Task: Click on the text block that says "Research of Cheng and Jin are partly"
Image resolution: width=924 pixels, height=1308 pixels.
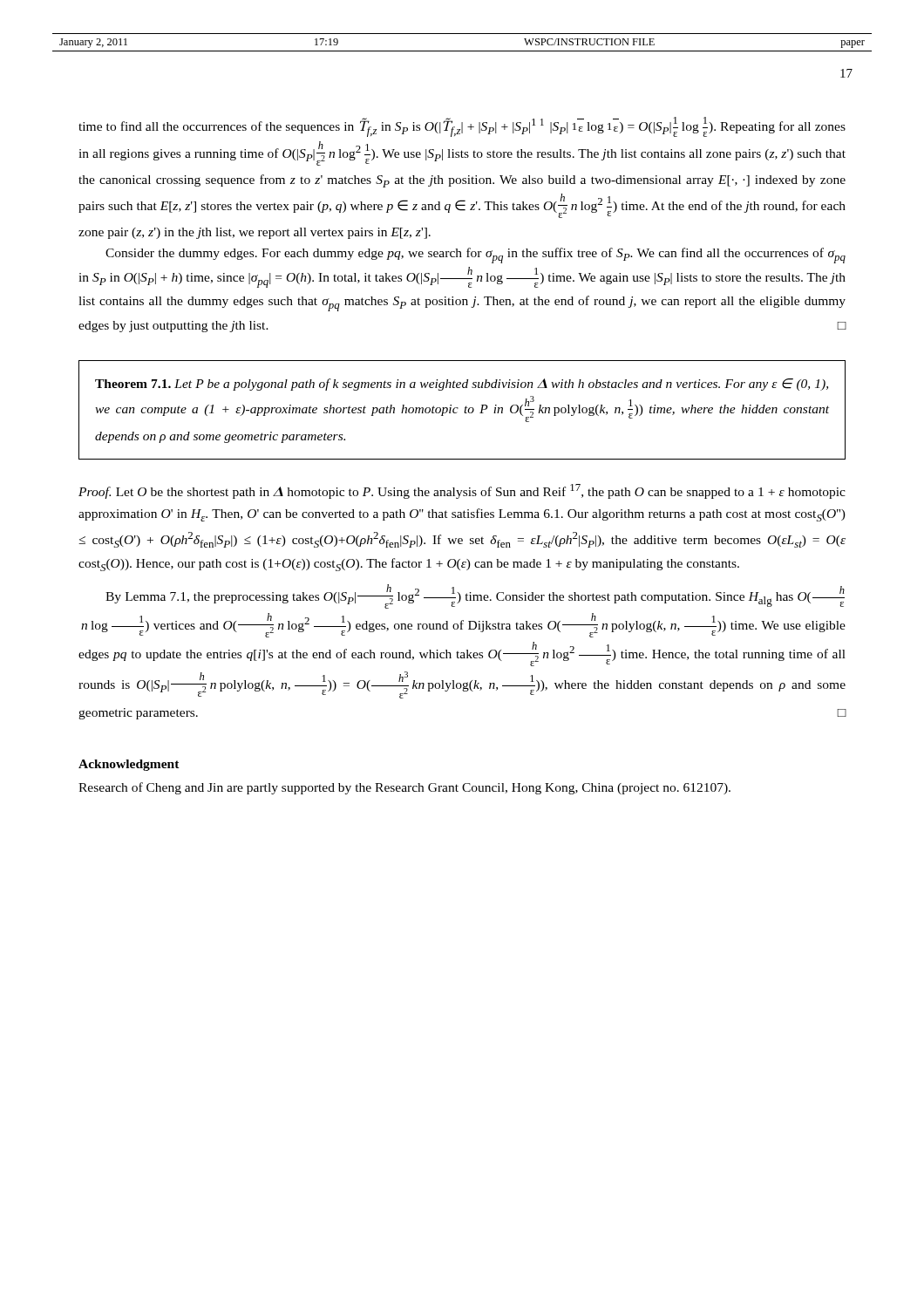Action: [405, 787]
